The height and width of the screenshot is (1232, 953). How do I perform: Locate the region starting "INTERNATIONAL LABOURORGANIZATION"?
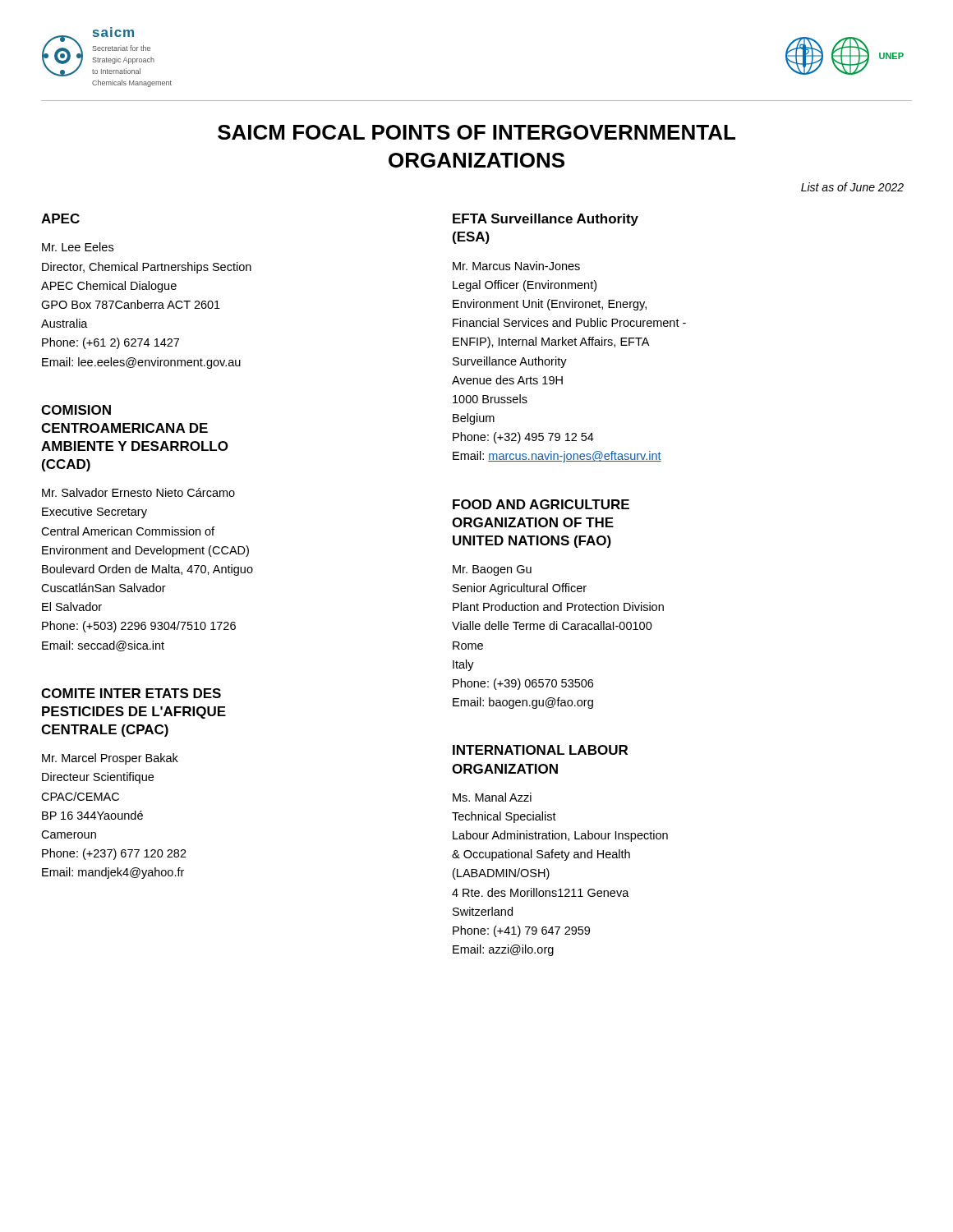coord(540,750)
